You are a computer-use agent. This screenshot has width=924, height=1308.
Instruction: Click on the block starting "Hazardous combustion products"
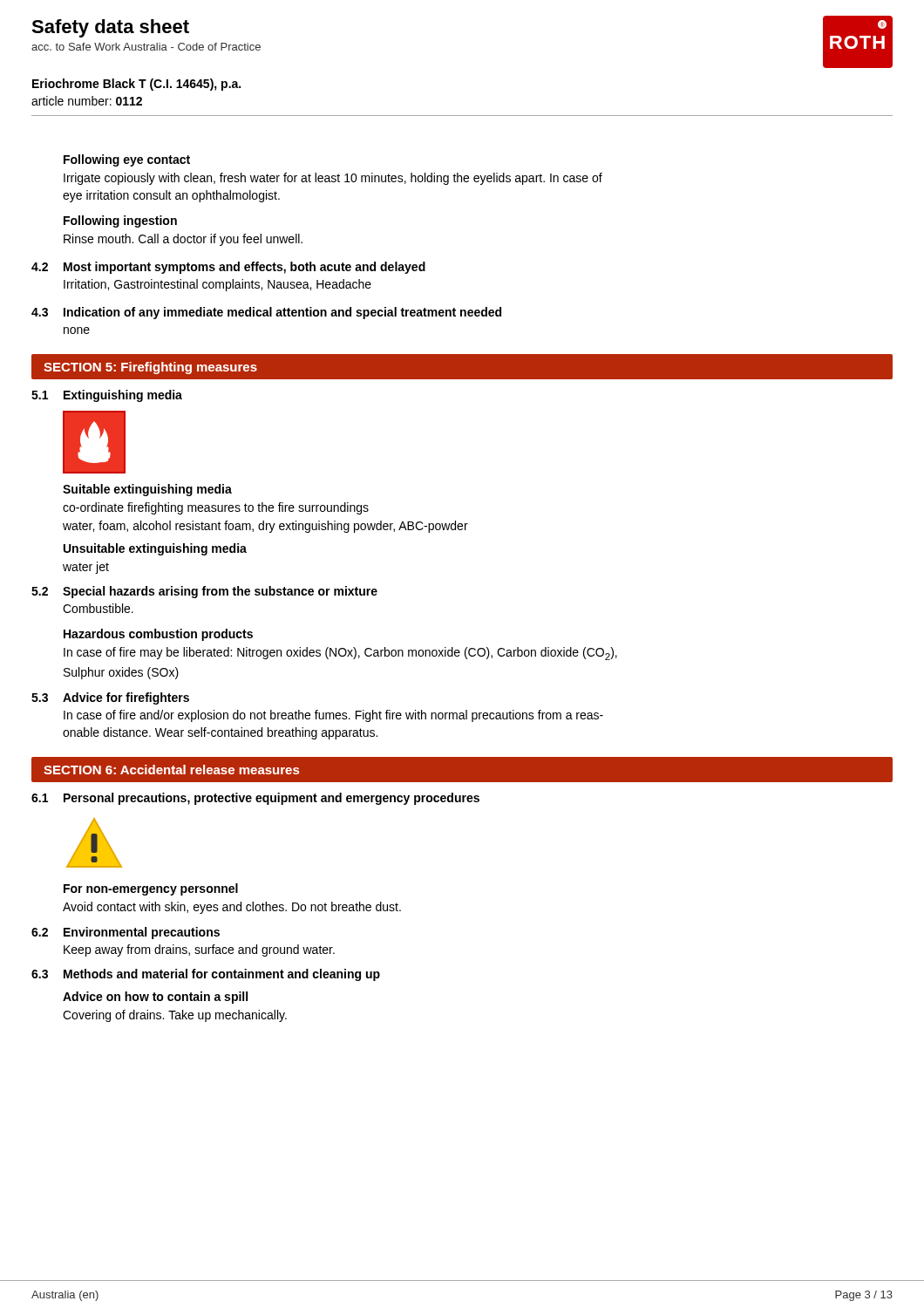158,634
